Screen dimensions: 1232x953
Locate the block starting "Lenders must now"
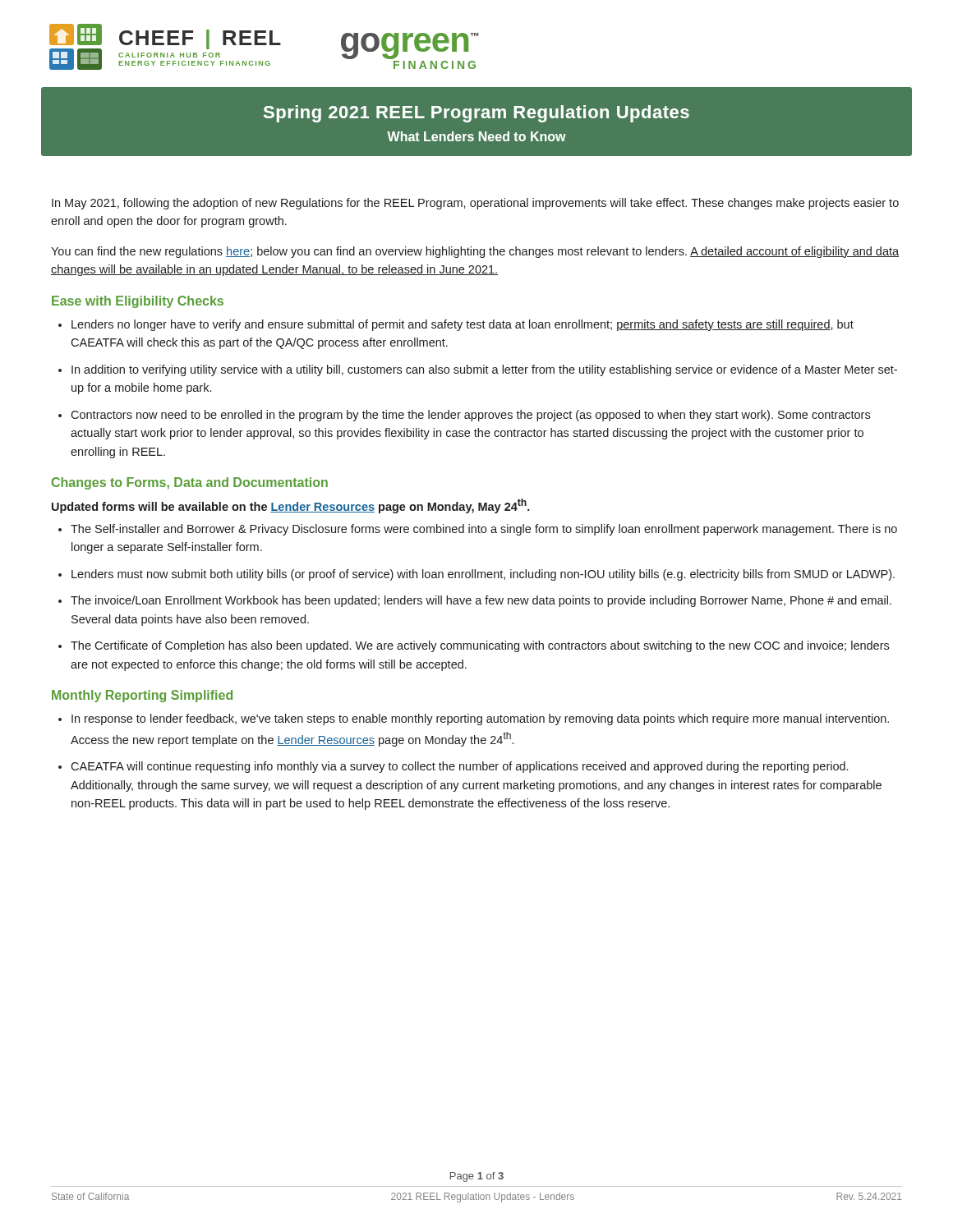point(483,574)
